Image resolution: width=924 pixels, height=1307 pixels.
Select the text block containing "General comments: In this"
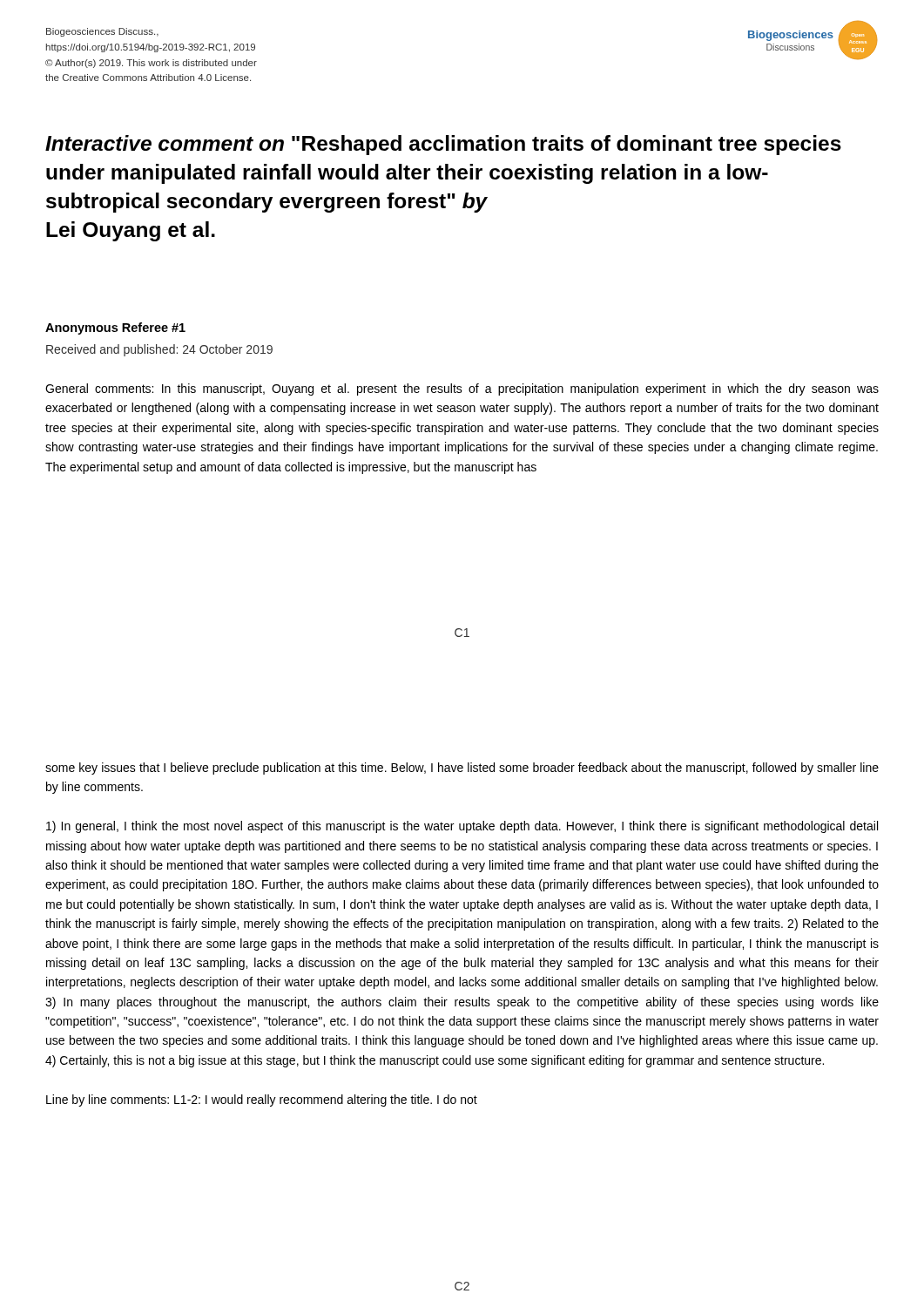tap(462, 428)
